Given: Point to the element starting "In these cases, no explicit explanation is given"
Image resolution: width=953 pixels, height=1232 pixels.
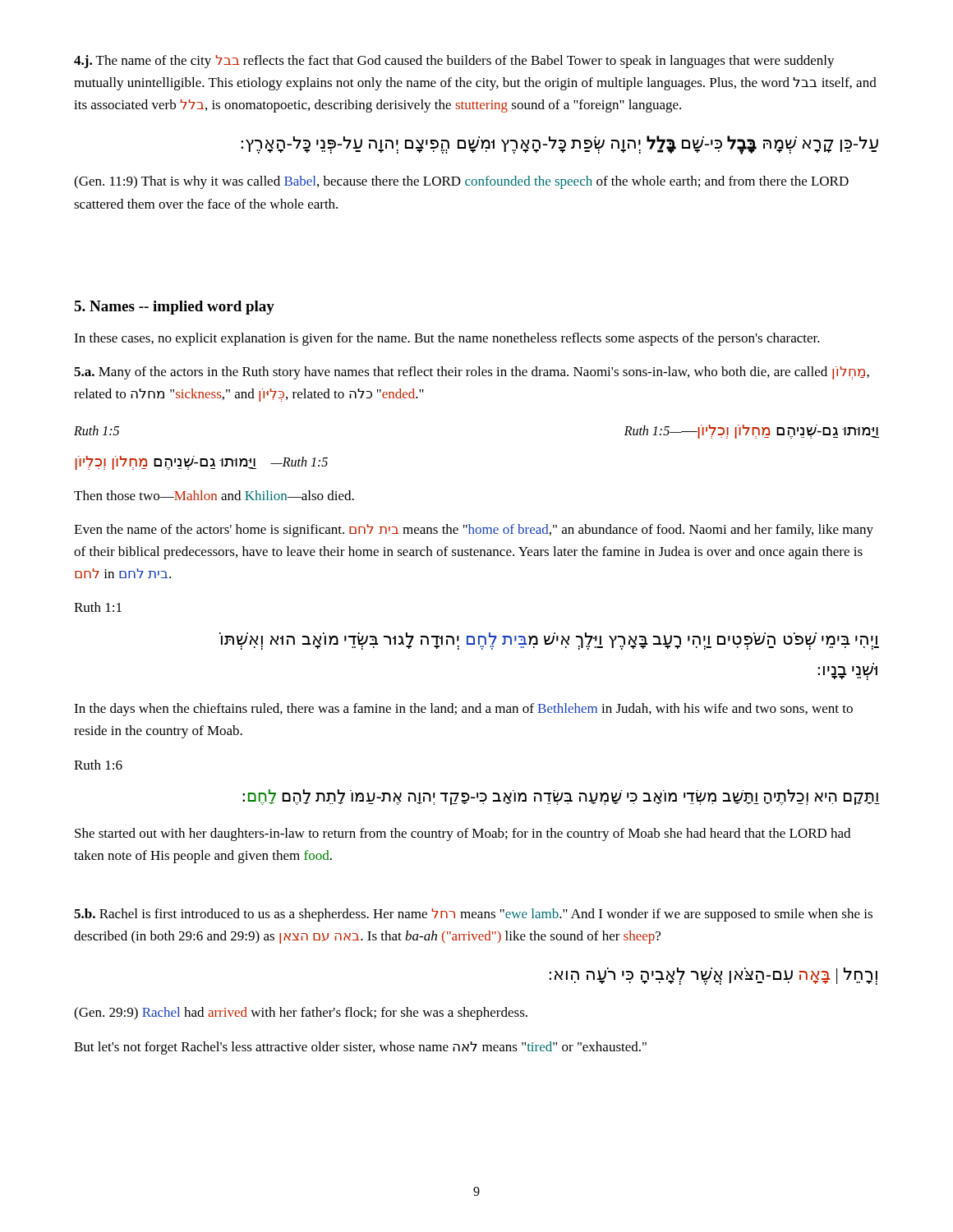Looking at the screenshot, I should 447,338.
